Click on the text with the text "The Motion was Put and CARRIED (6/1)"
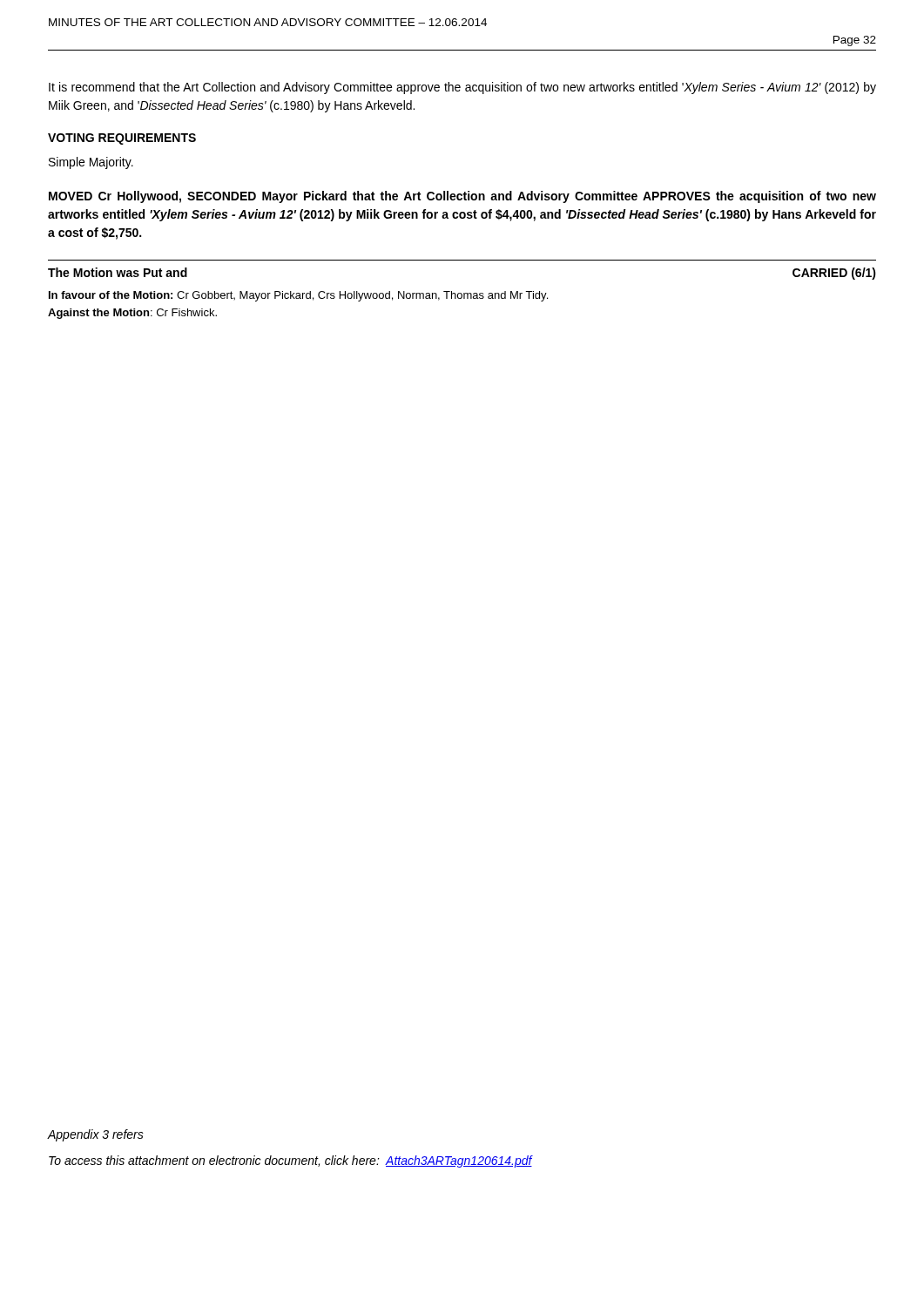 (x=110, y=273)
